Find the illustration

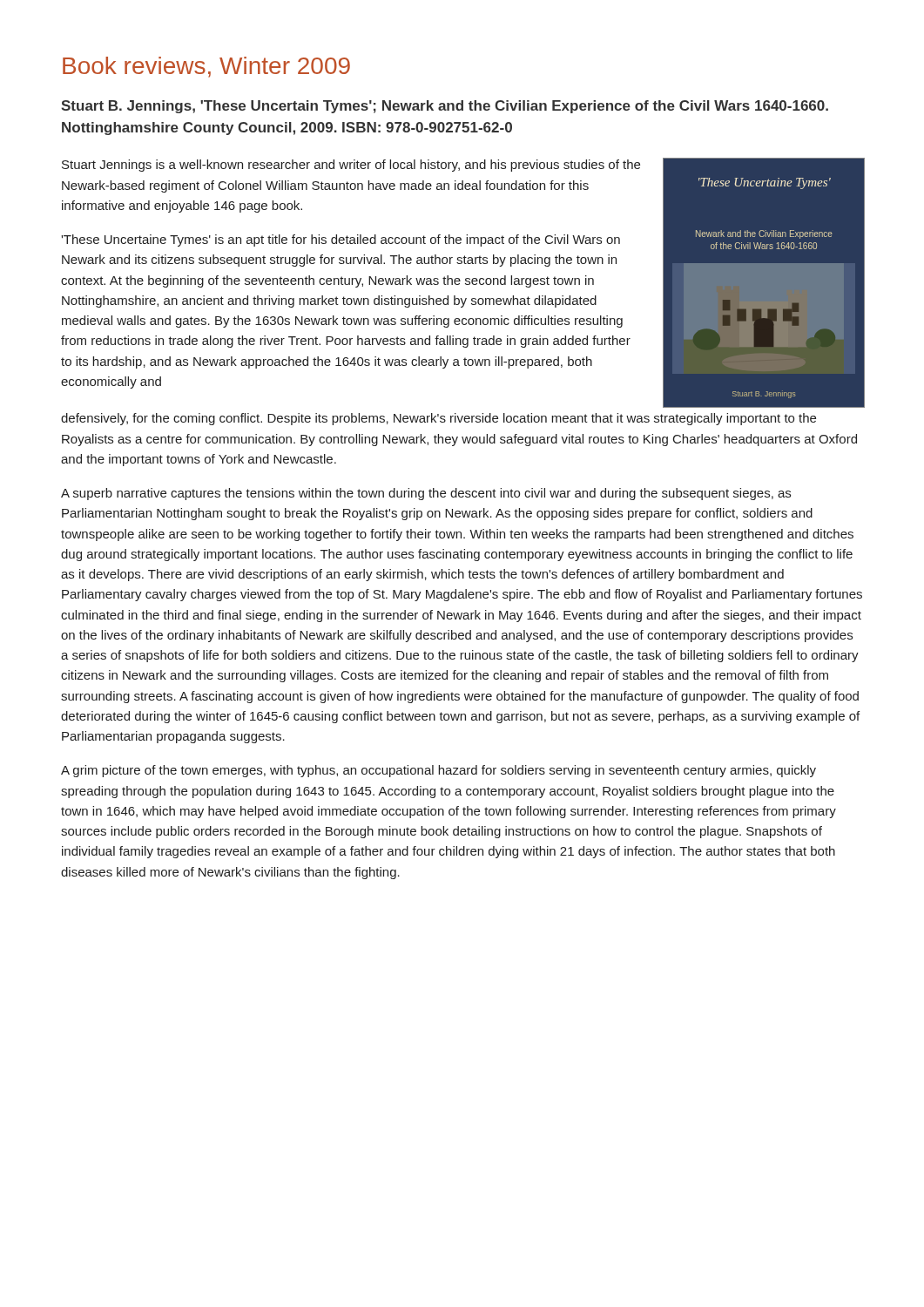[763, 283]
